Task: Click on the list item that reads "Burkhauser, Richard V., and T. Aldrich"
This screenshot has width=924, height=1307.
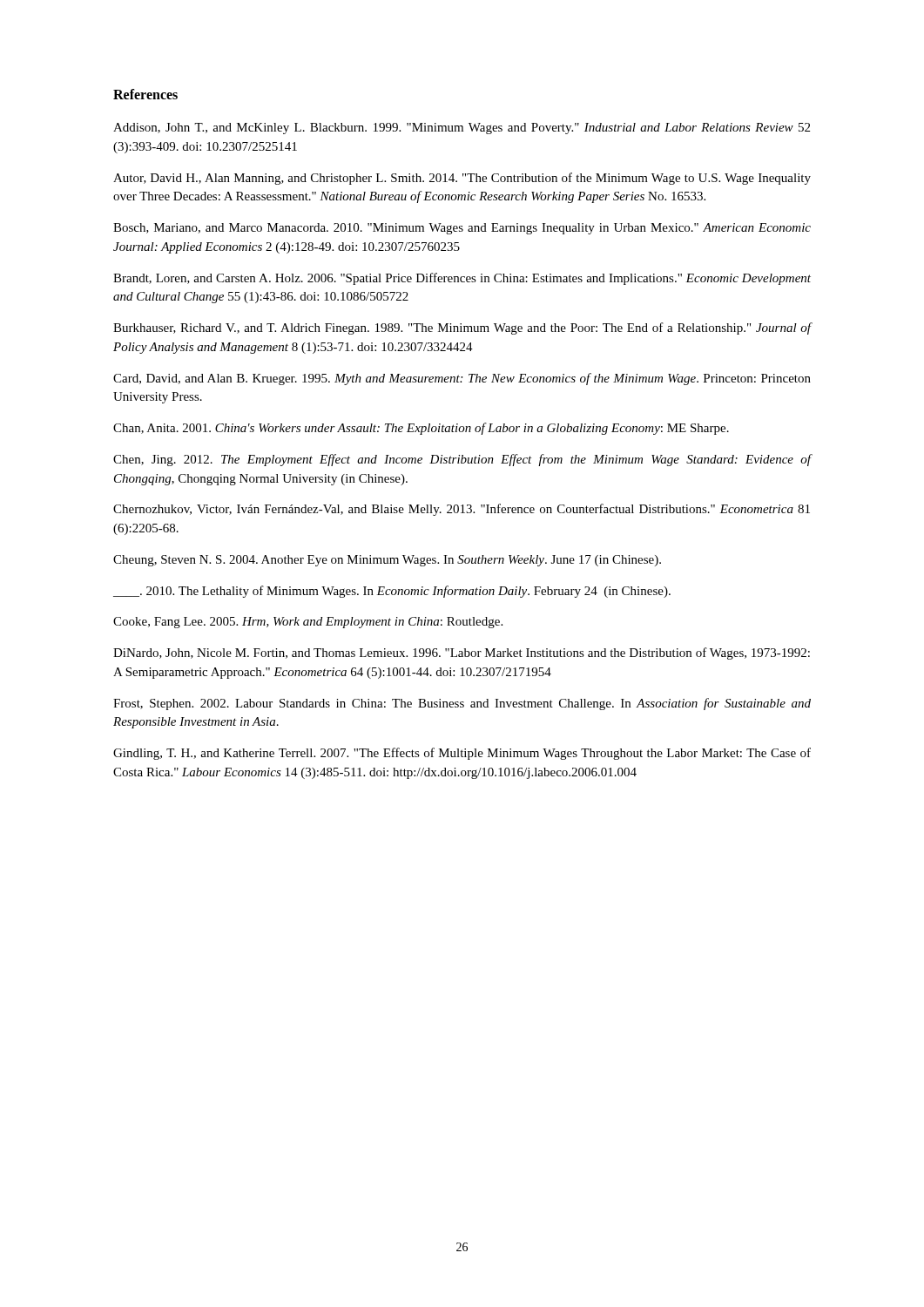Action: [462, 337]
